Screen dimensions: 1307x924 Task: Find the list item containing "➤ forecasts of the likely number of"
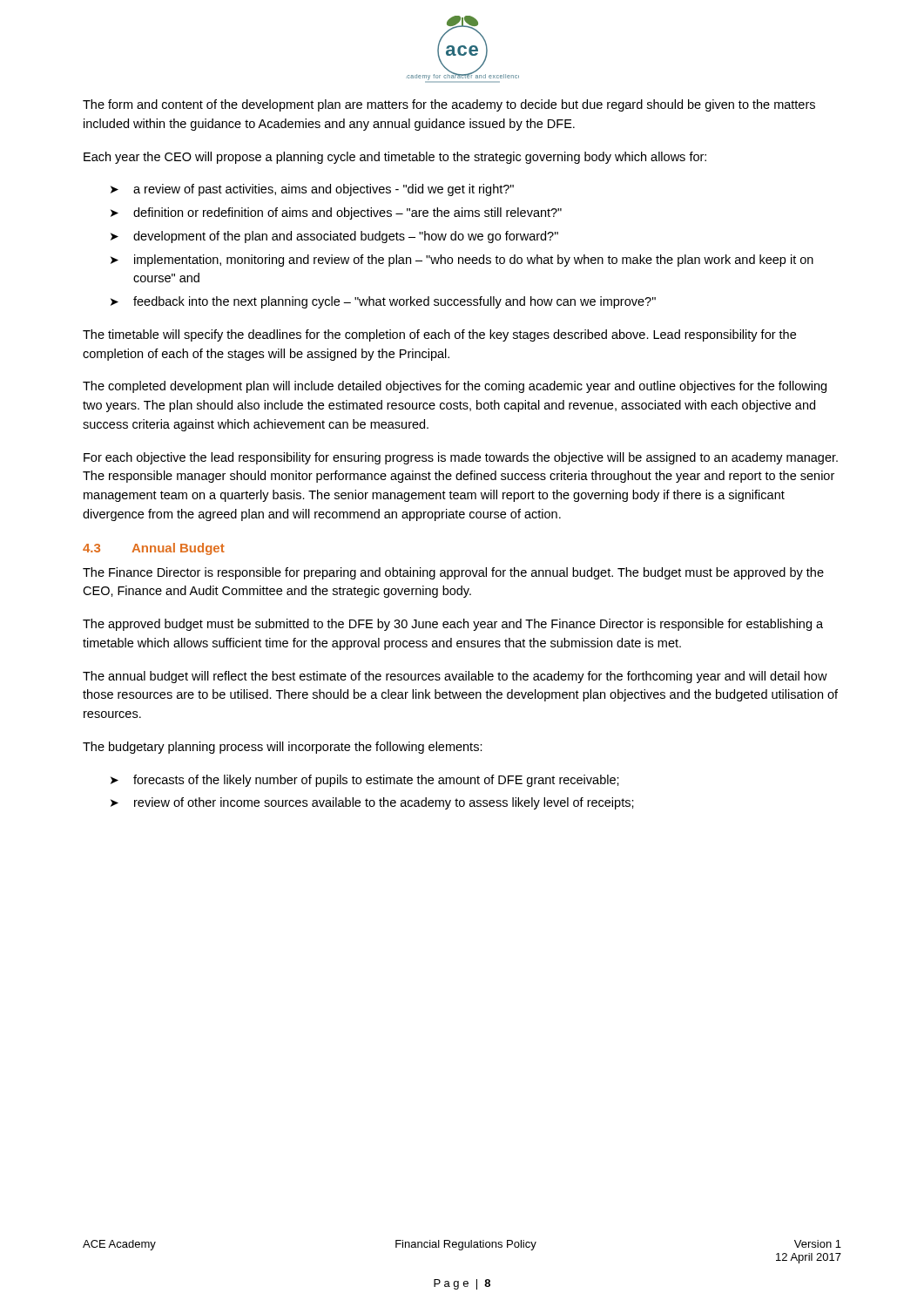pos(462,780)
